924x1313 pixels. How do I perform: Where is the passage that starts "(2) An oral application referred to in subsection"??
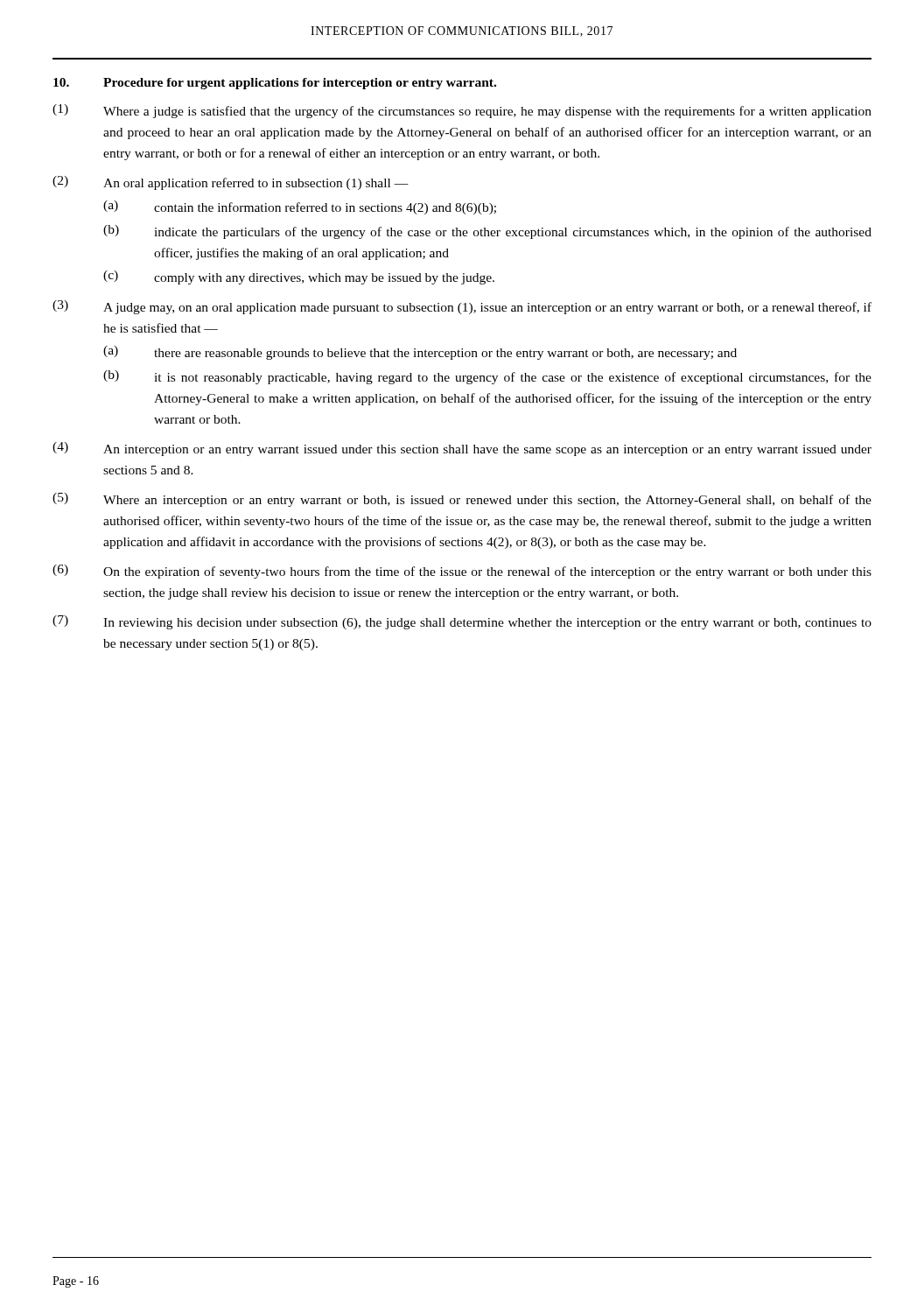click(231, 183)
